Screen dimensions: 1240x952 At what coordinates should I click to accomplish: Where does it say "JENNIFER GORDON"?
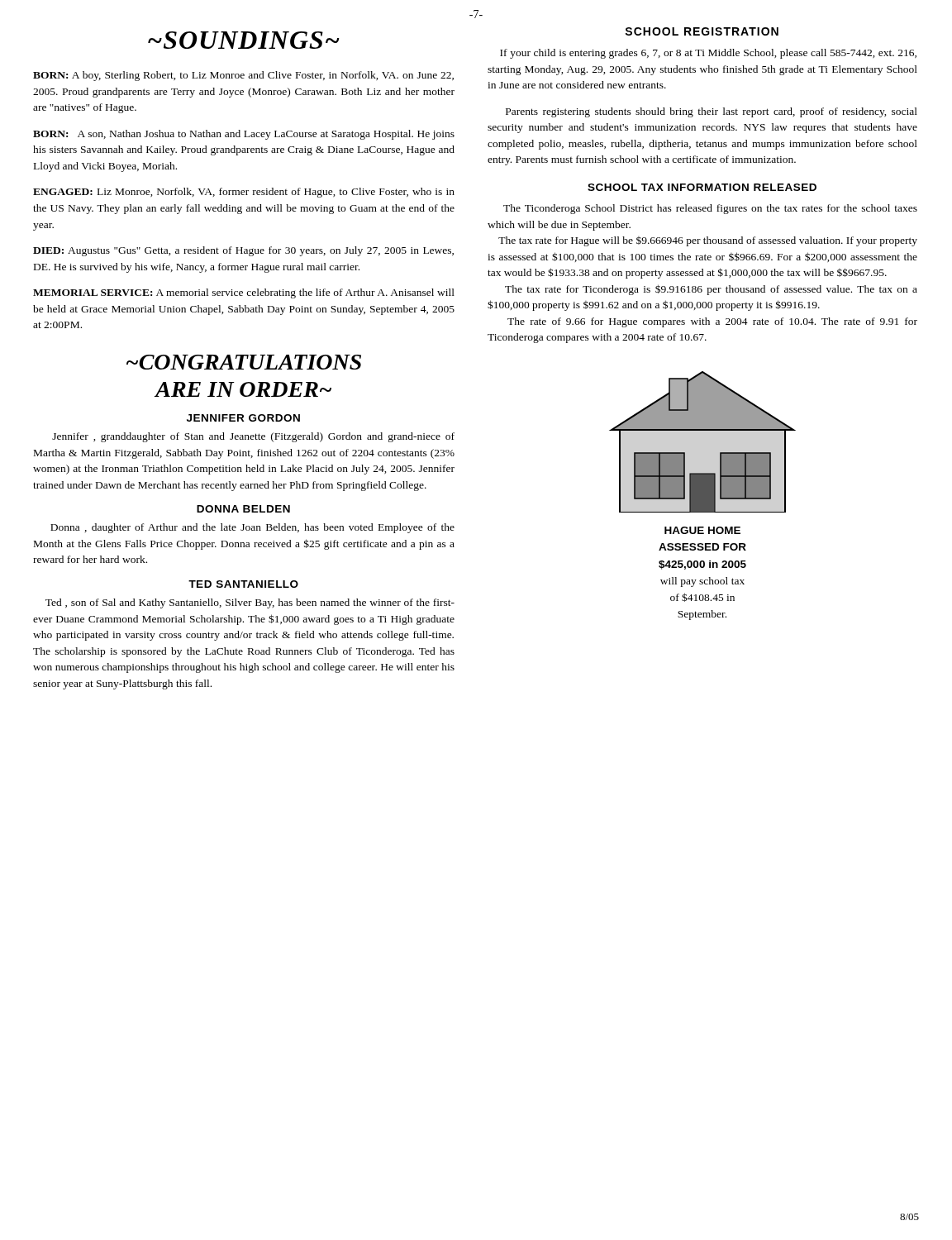point(244,418)
